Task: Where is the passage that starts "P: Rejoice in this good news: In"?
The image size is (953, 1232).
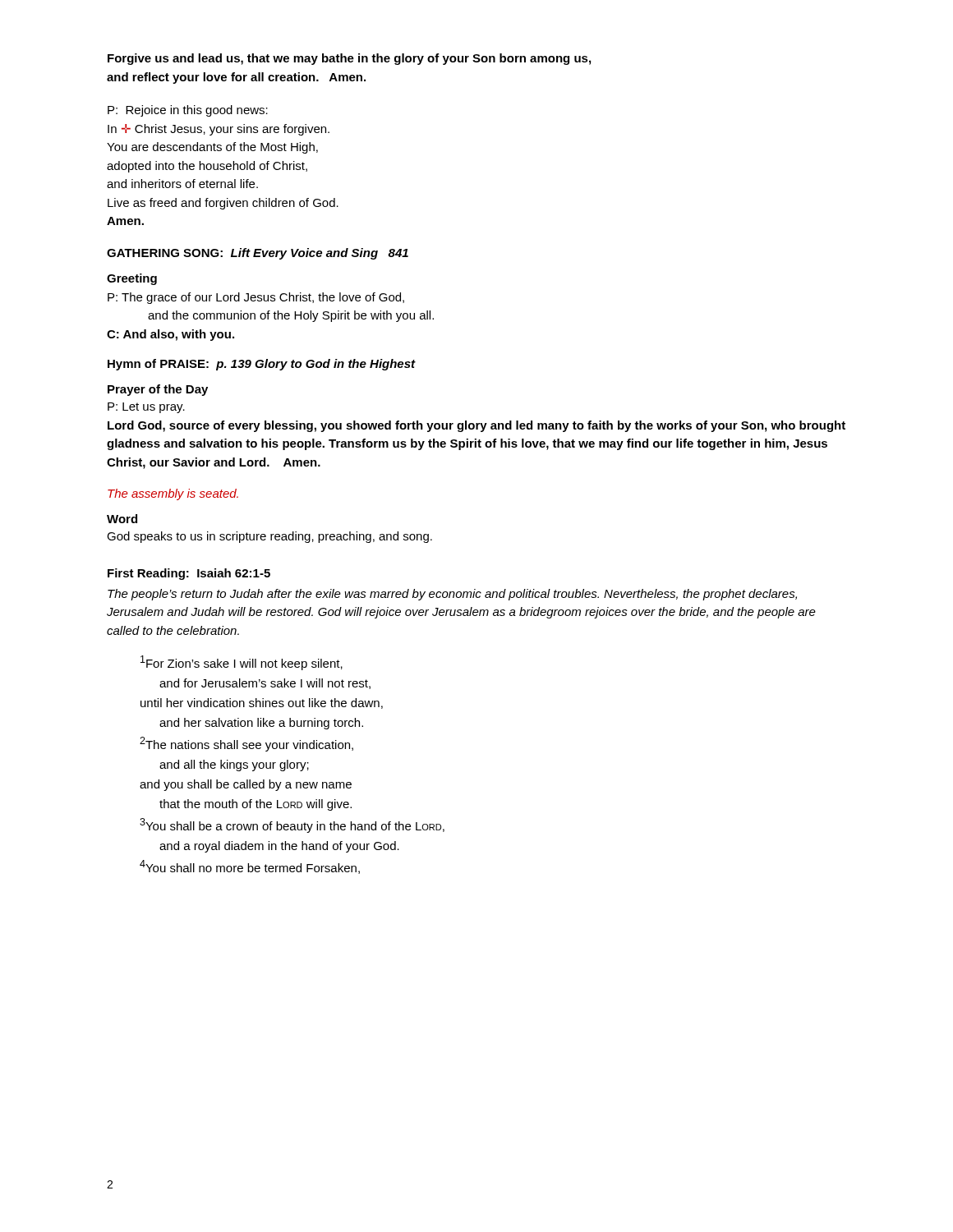Action: pyautogui.click(x=223, y=165)
